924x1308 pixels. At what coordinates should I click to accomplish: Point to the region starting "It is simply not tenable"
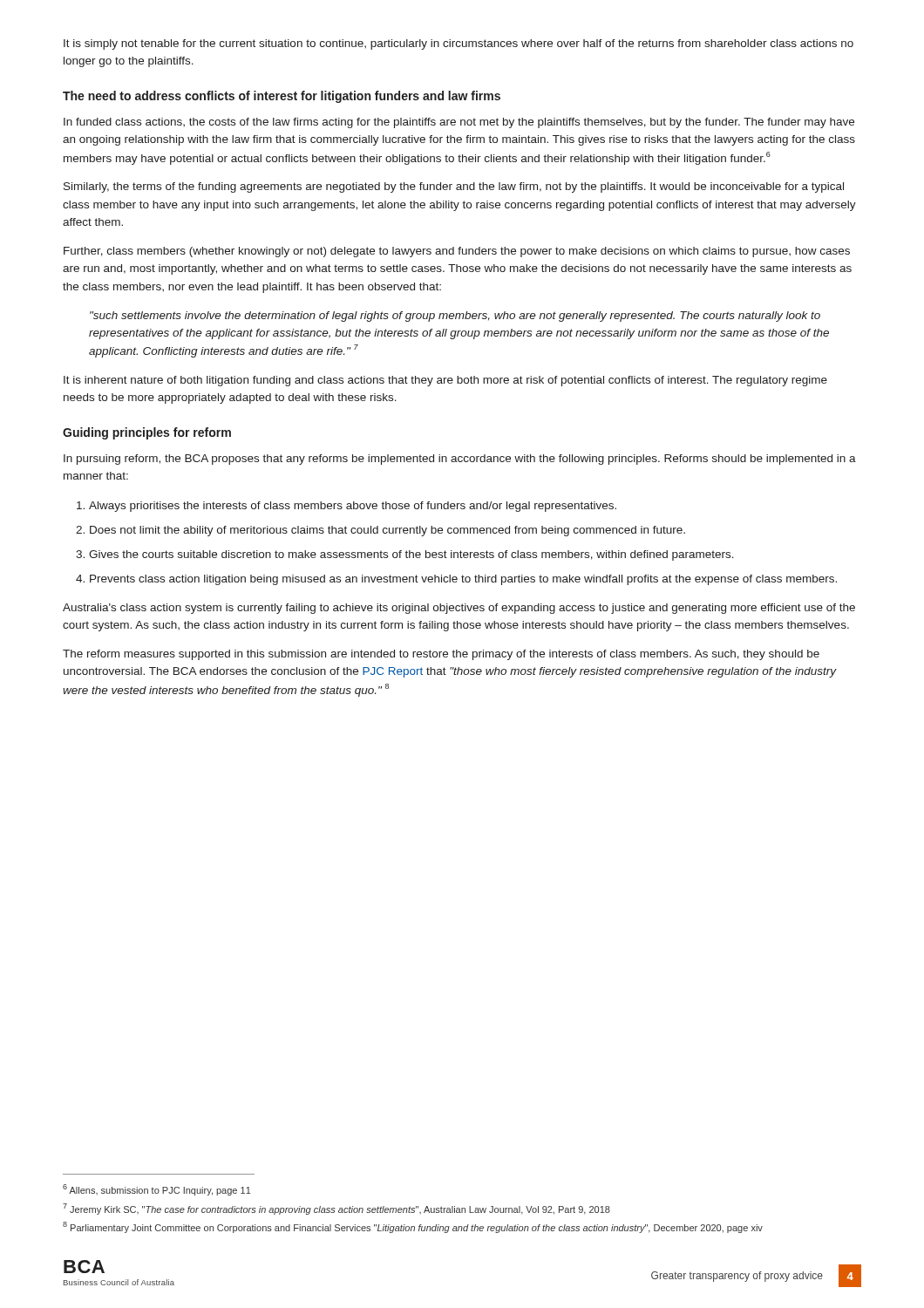pos(462,53)
